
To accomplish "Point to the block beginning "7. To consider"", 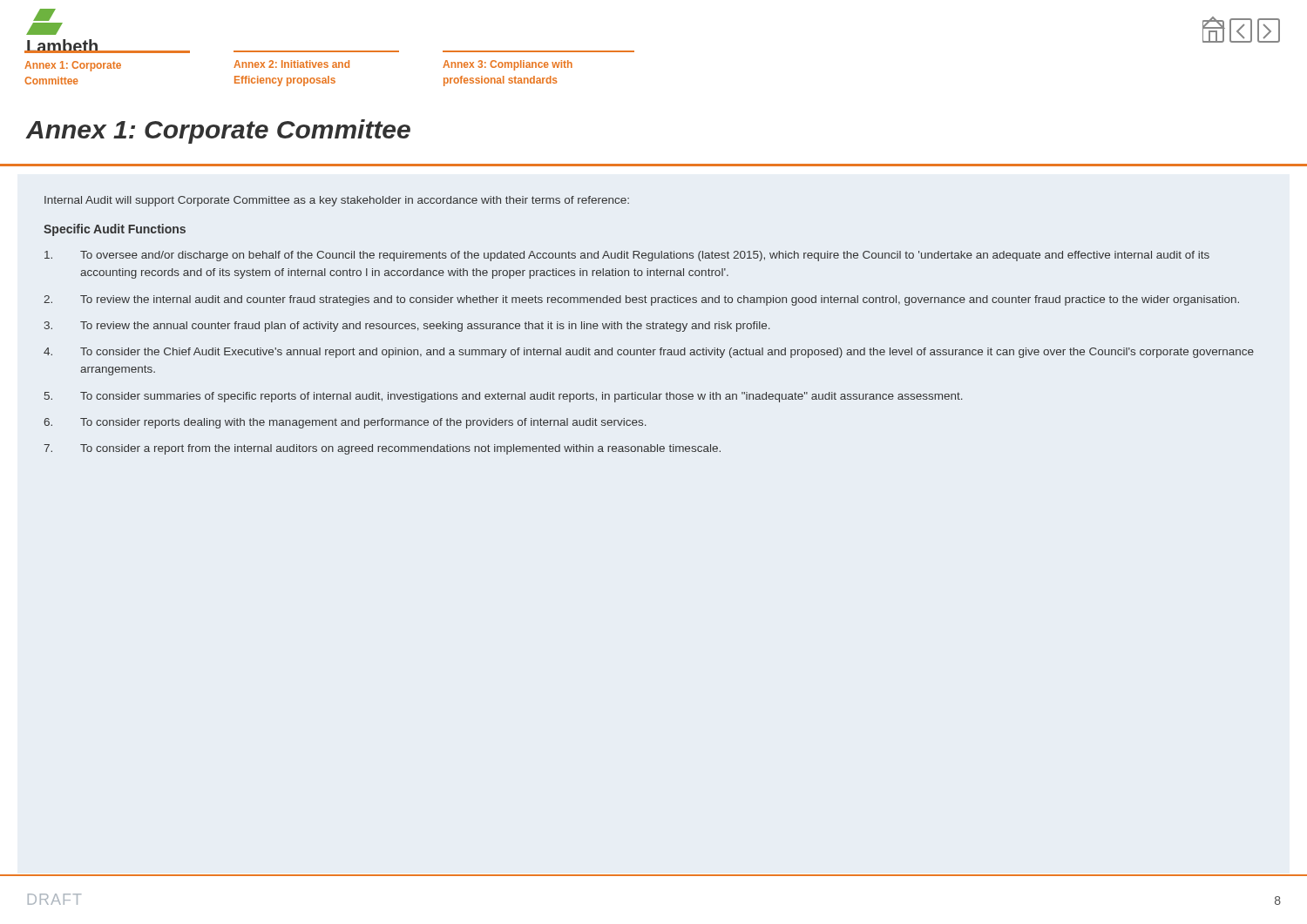I will click(x=383, y=449).
